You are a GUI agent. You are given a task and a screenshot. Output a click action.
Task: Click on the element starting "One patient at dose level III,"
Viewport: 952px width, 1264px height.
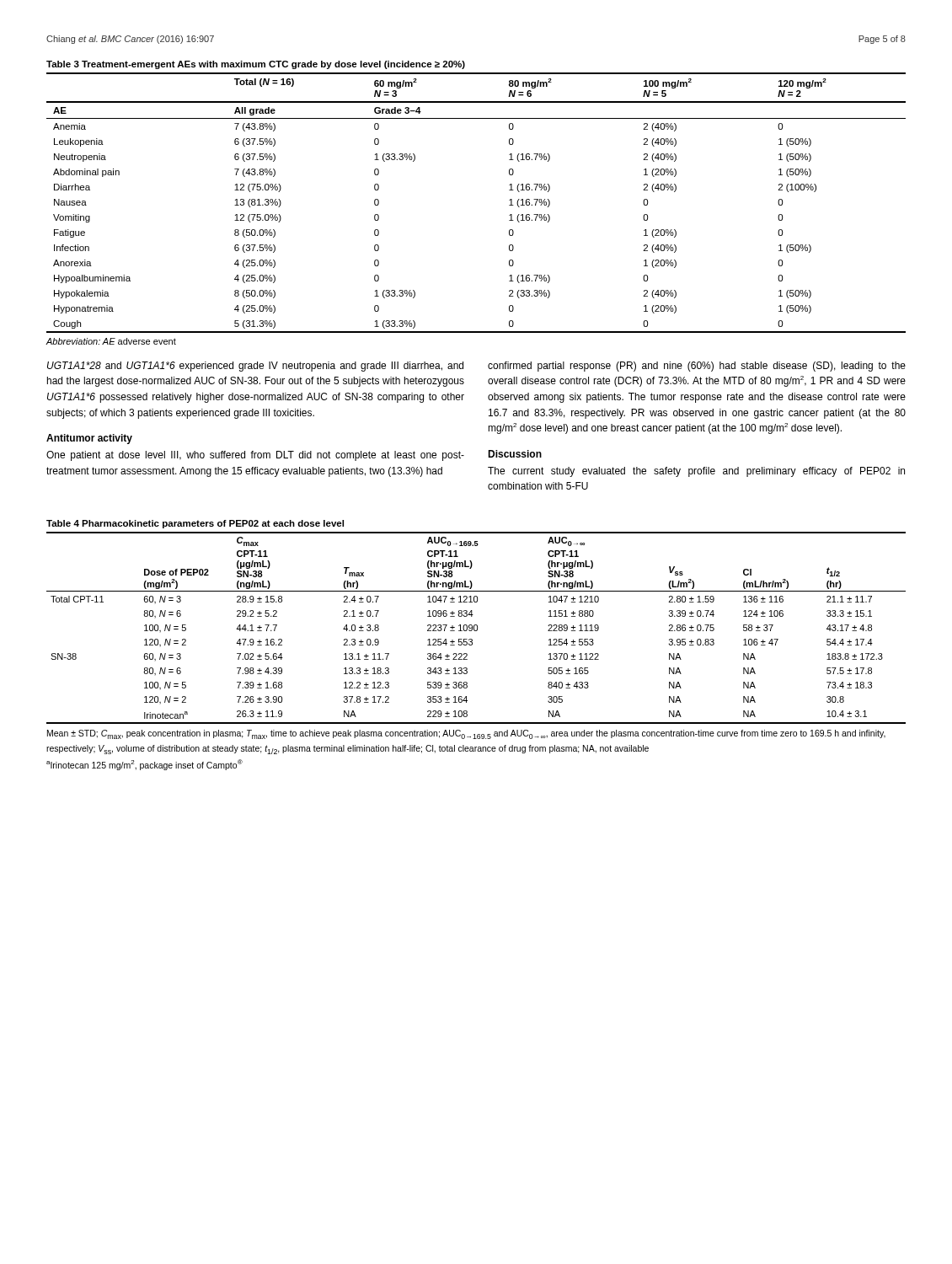tap(255, 463)
